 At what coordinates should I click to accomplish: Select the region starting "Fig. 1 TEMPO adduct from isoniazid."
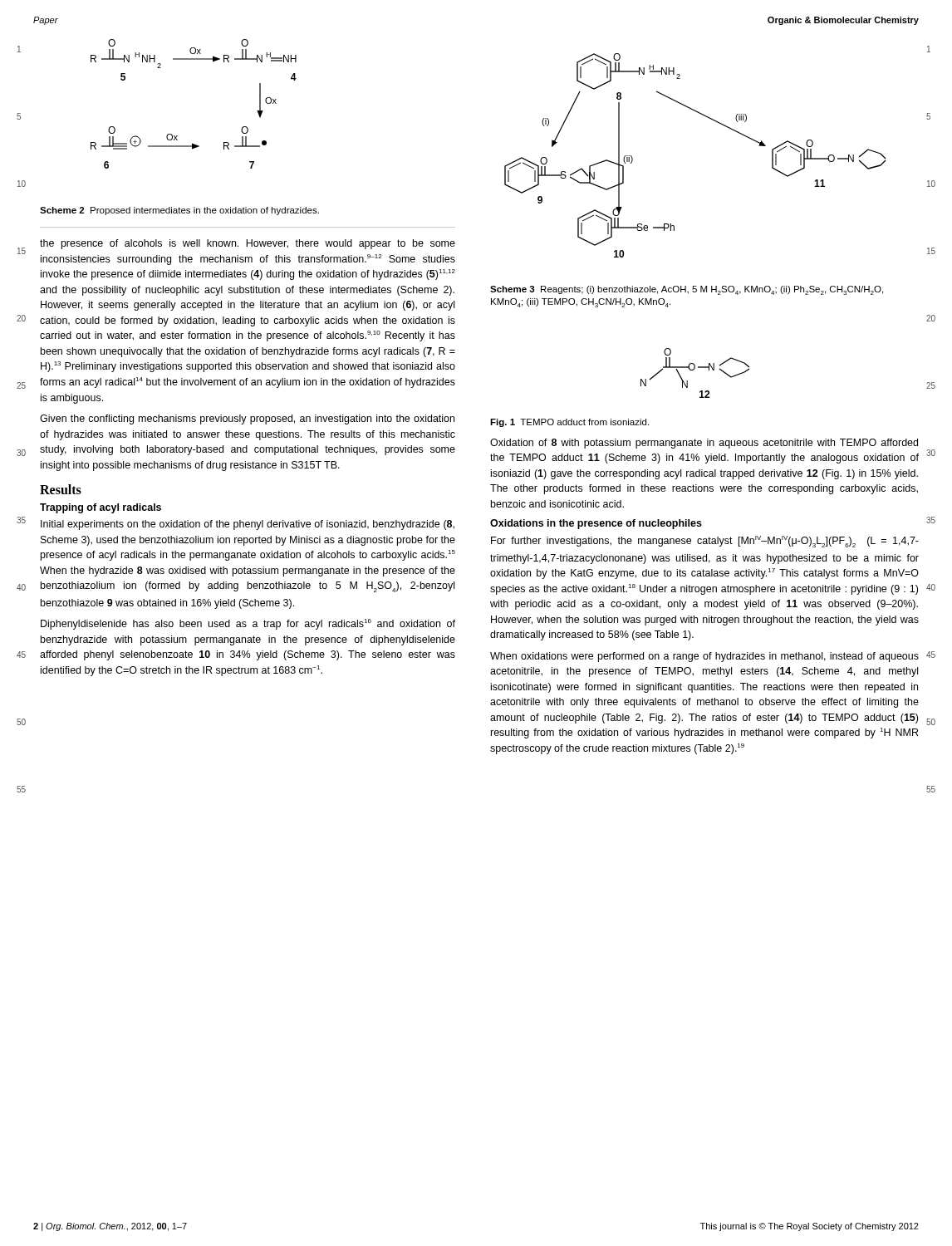point(570,422)
